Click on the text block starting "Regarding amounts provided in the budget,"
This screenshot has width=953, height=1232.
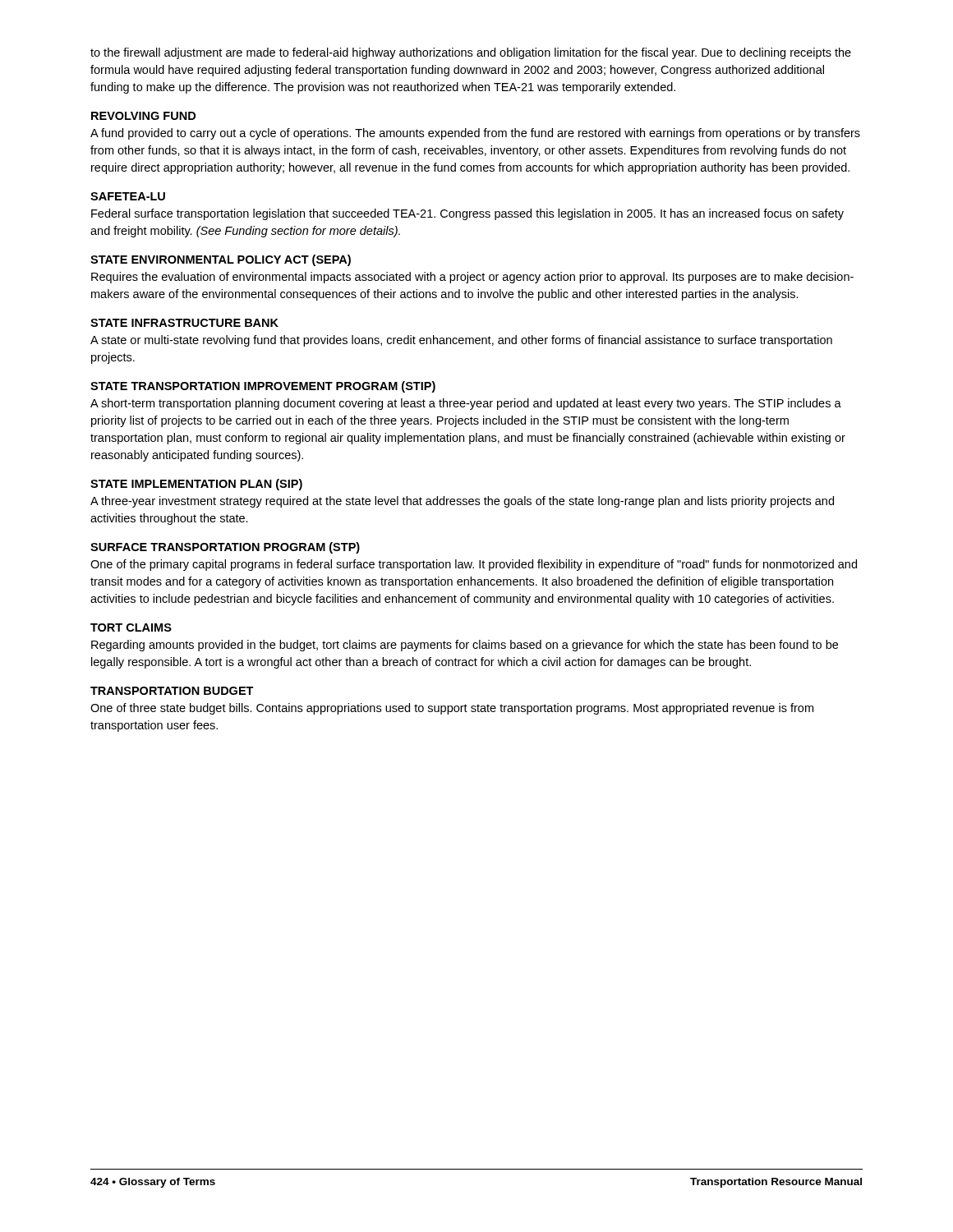(464, 654)
